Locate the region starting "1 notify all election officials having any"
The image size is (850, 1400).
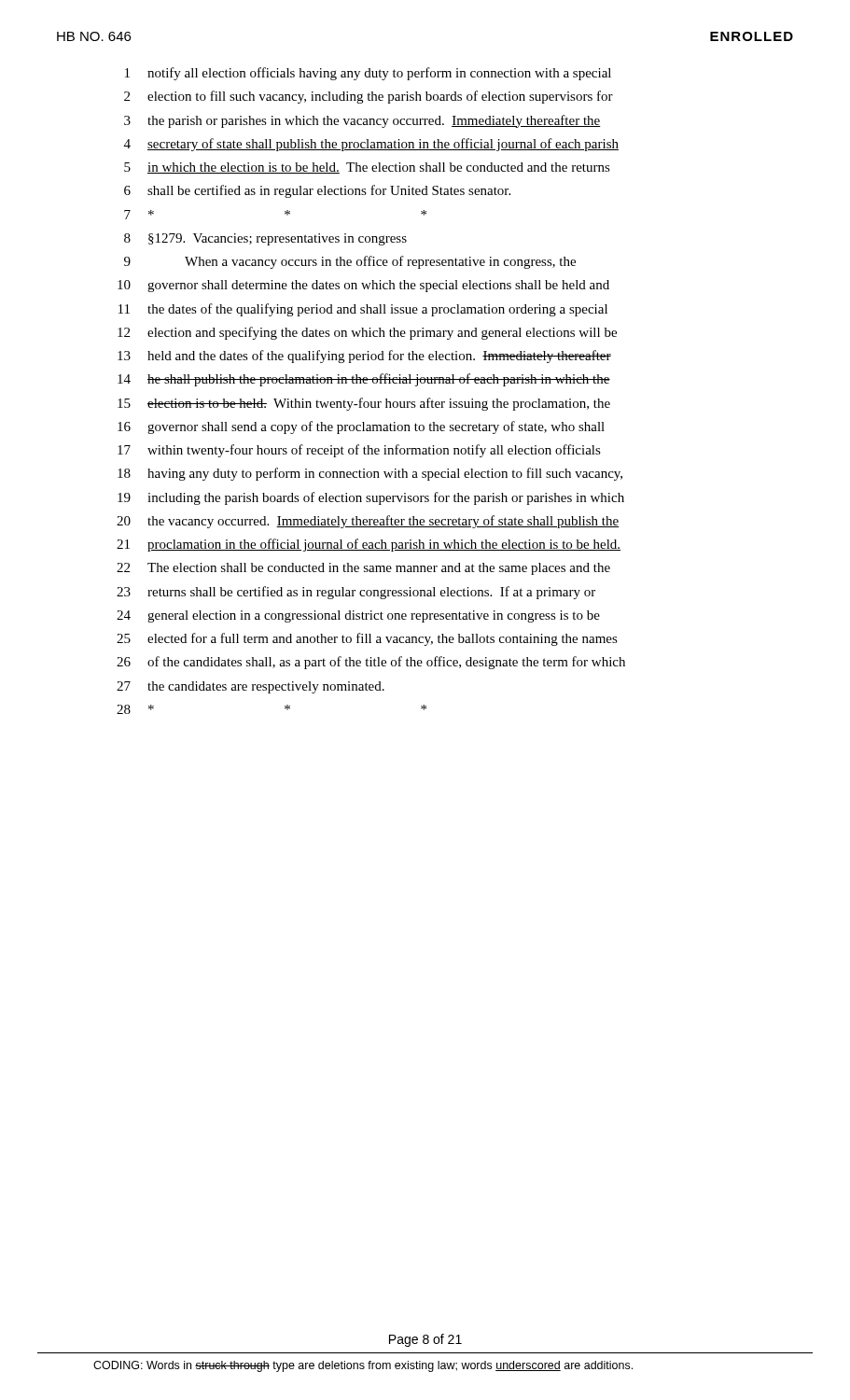[425, 132]
